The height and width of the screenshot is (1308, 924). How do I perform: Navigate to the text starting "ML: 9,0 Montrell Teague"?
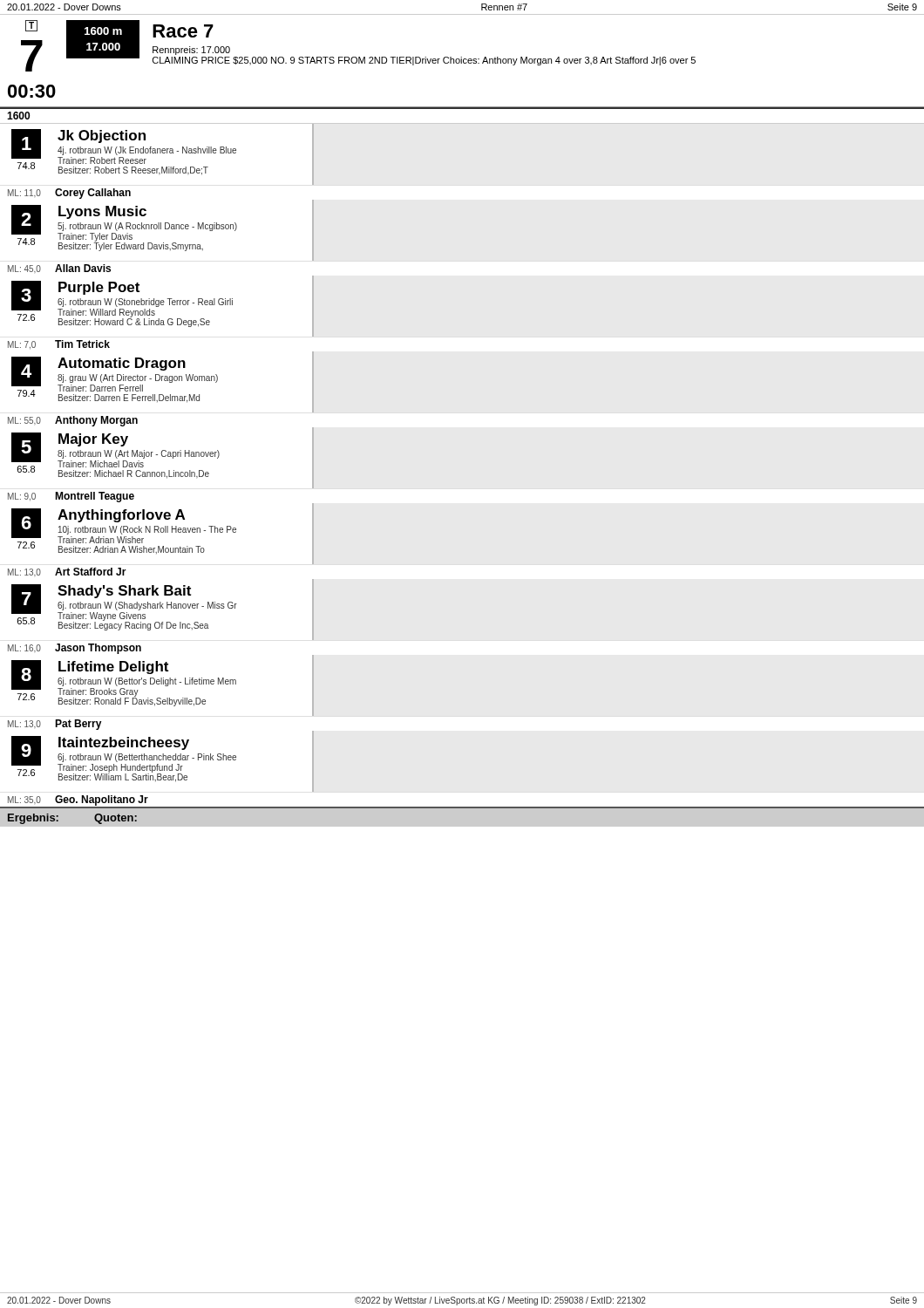[71, 496]
